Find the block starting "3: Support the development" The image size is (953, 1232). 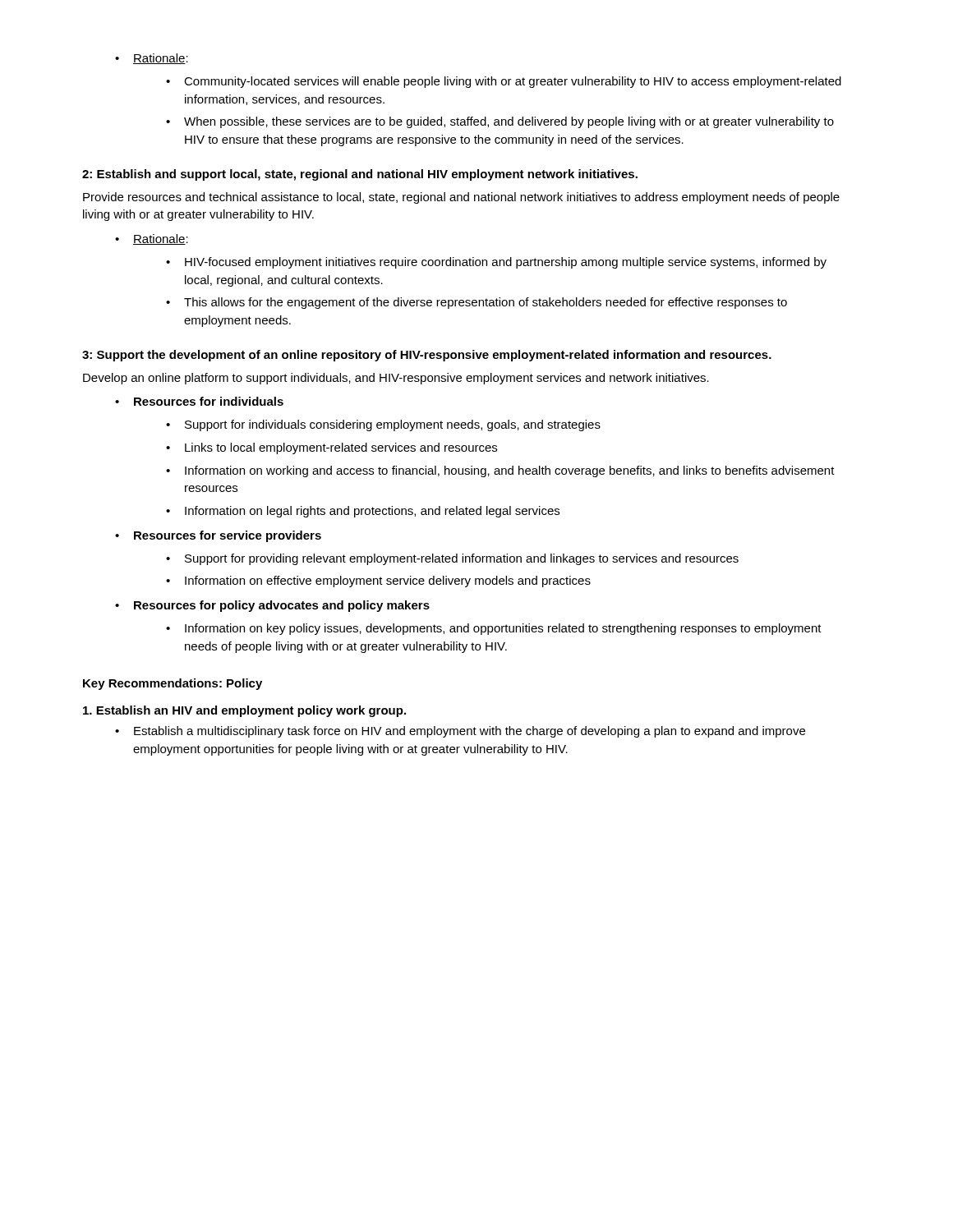[x=427, y=354]
